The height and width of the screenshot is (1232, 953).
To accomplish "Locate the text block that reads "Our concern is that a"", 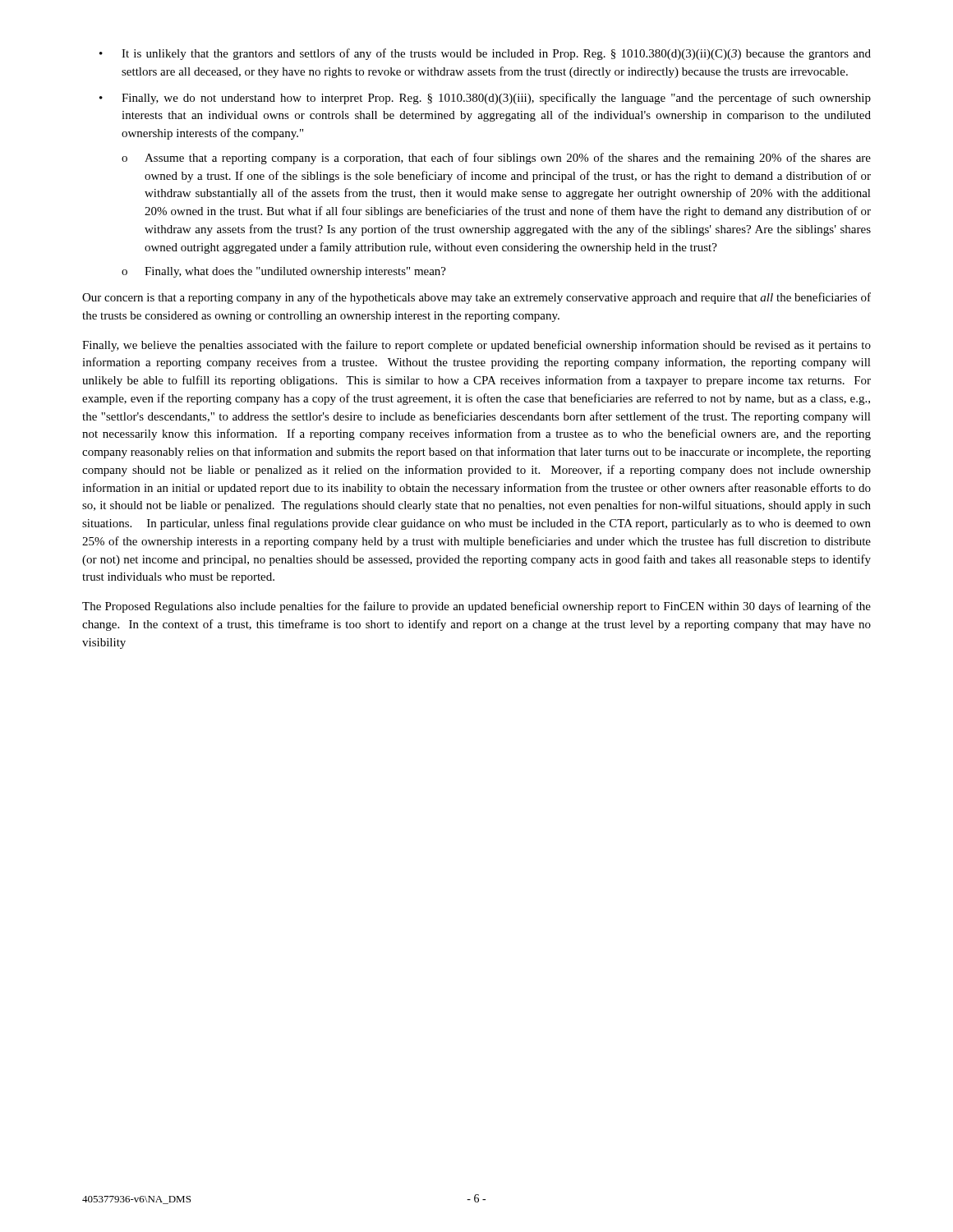I will click(x=476, y=306).
